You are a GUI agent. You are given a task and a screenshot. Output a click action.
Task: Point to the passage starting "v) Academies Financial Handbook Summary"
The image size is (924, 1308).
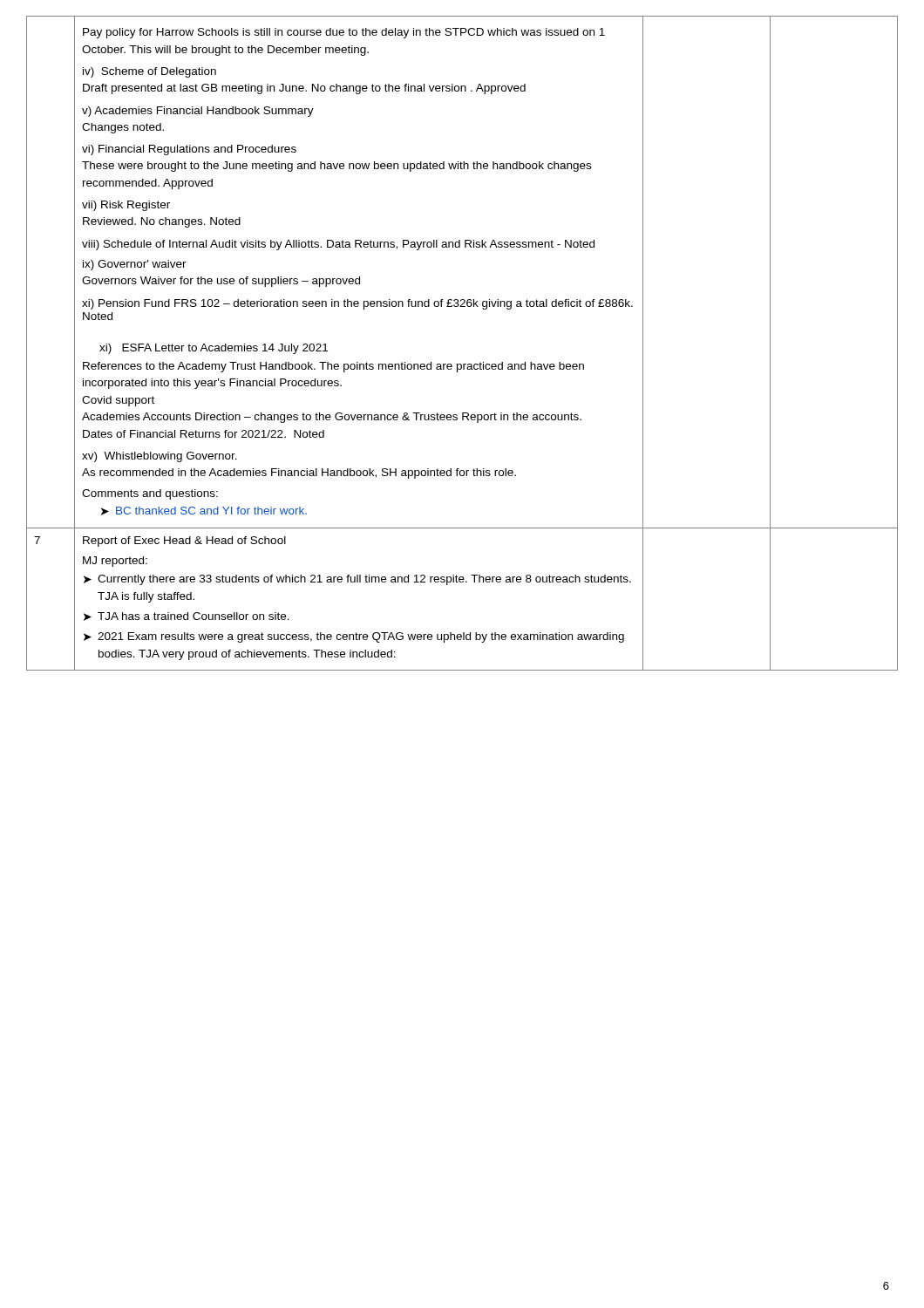pyautogui.click(x=198, y=110)
